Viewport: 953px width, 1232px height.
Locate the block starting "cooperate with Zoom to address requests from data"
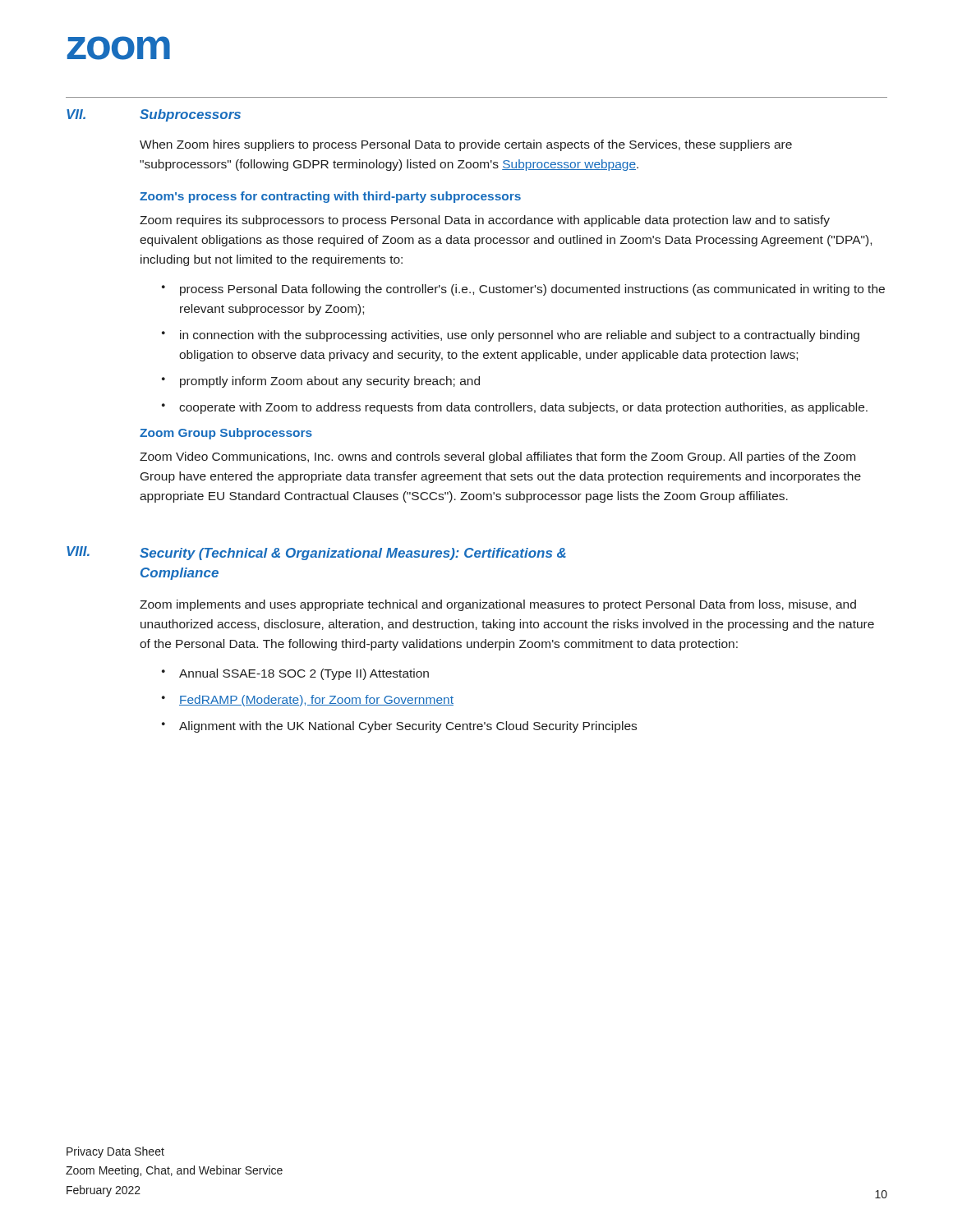tap(524, 407)
